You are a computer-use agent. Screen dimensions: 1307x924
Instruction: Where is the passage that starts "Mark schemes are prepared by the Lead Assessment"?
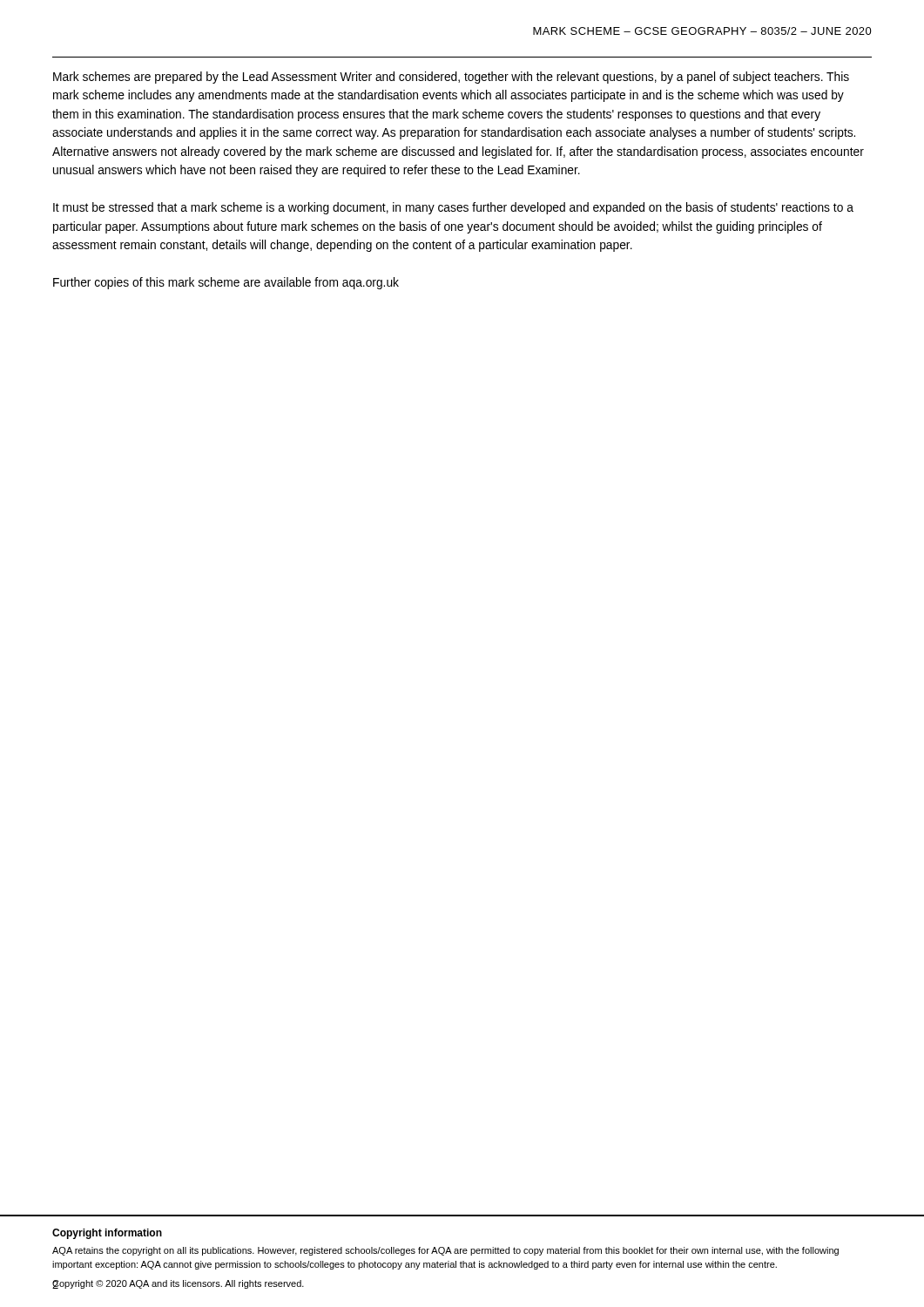[x=458, y=124]
